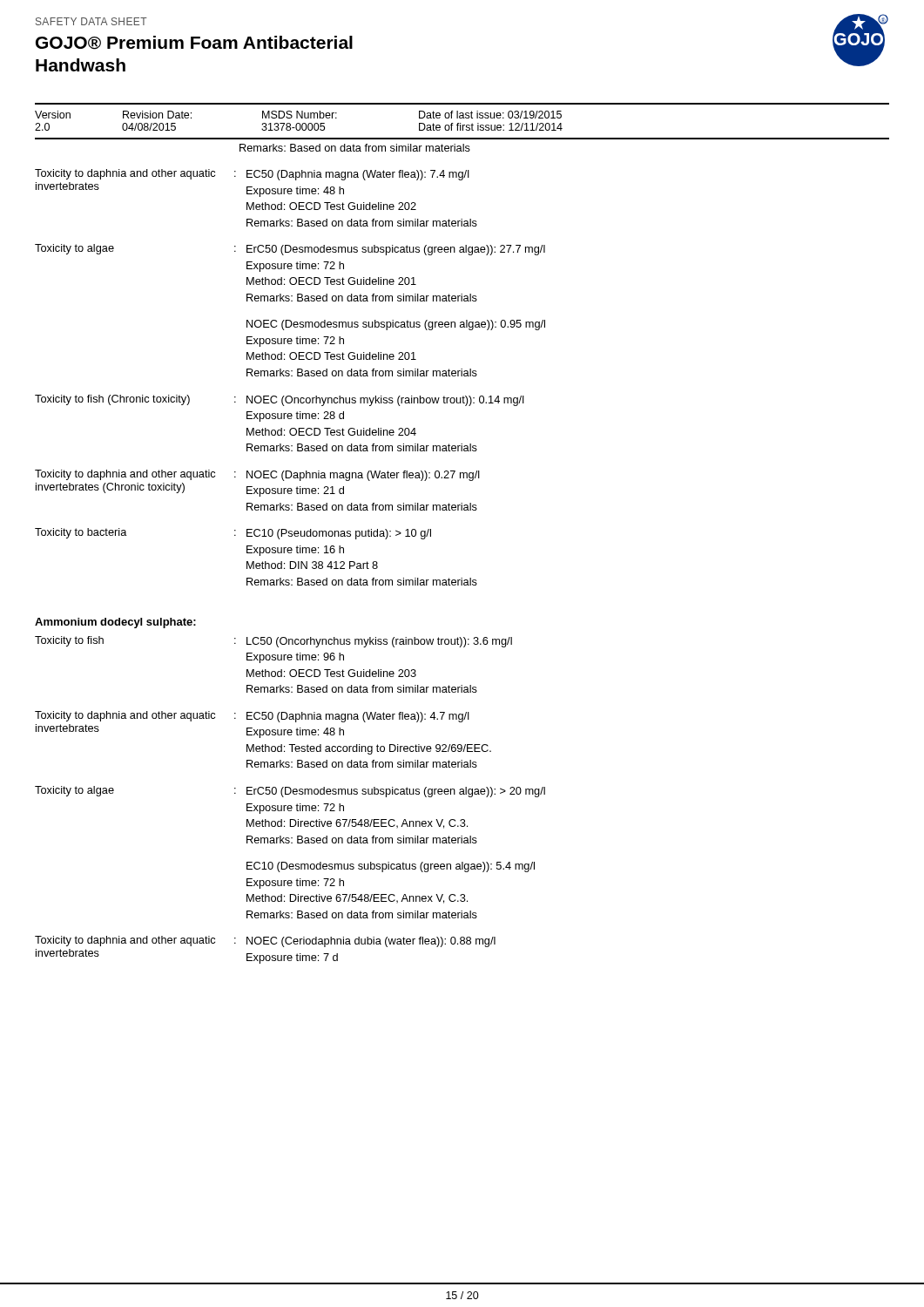This screenshot has width=924, height=1307.
Task: Find the text block that reads "LC50 (Oncorhynchus mykiss (rainbow trout)): 3.6"
Action: click(x=379, y=665)
